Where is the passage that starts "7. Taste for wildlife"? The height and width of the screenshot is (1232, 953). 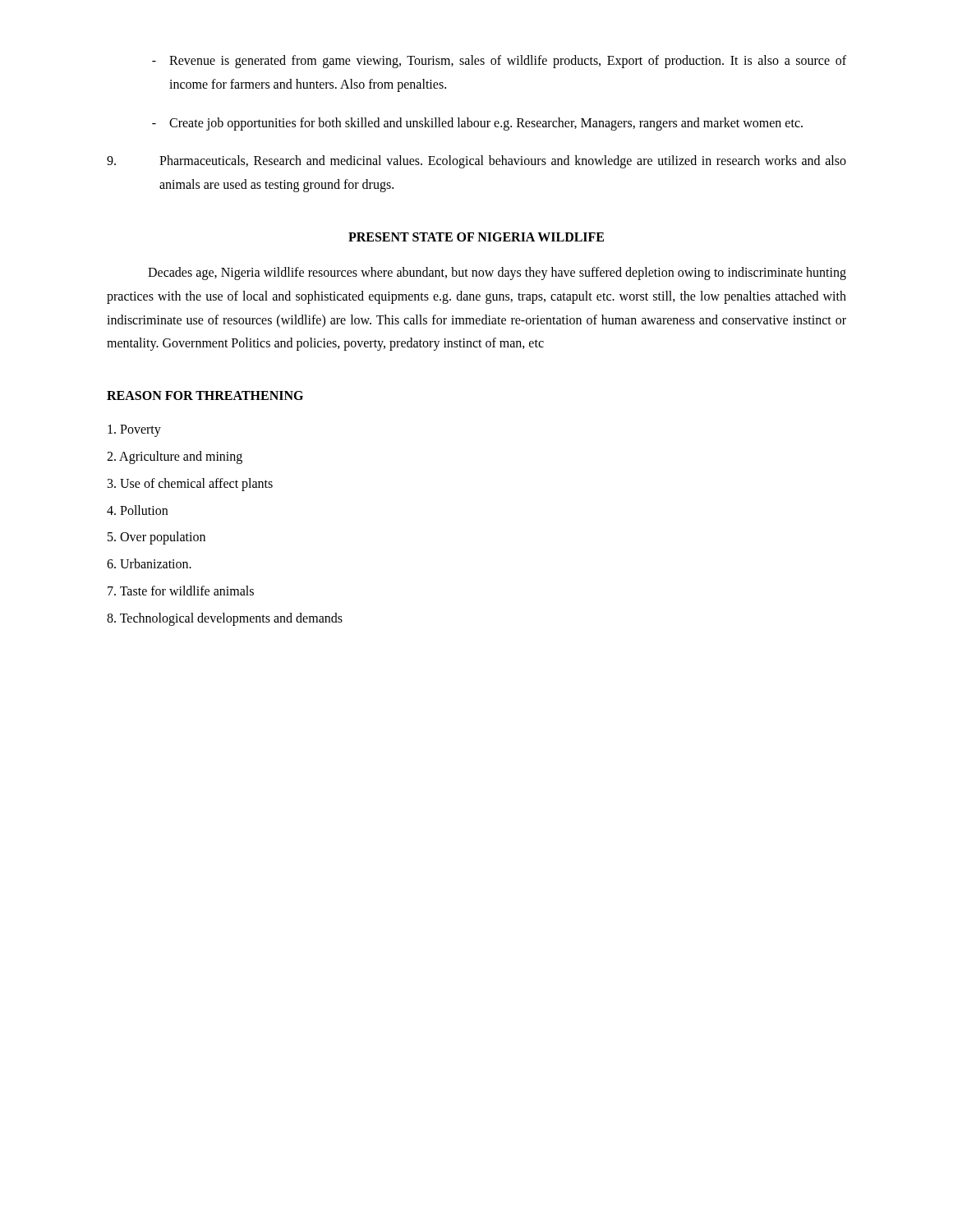click(x=181, y=591)
